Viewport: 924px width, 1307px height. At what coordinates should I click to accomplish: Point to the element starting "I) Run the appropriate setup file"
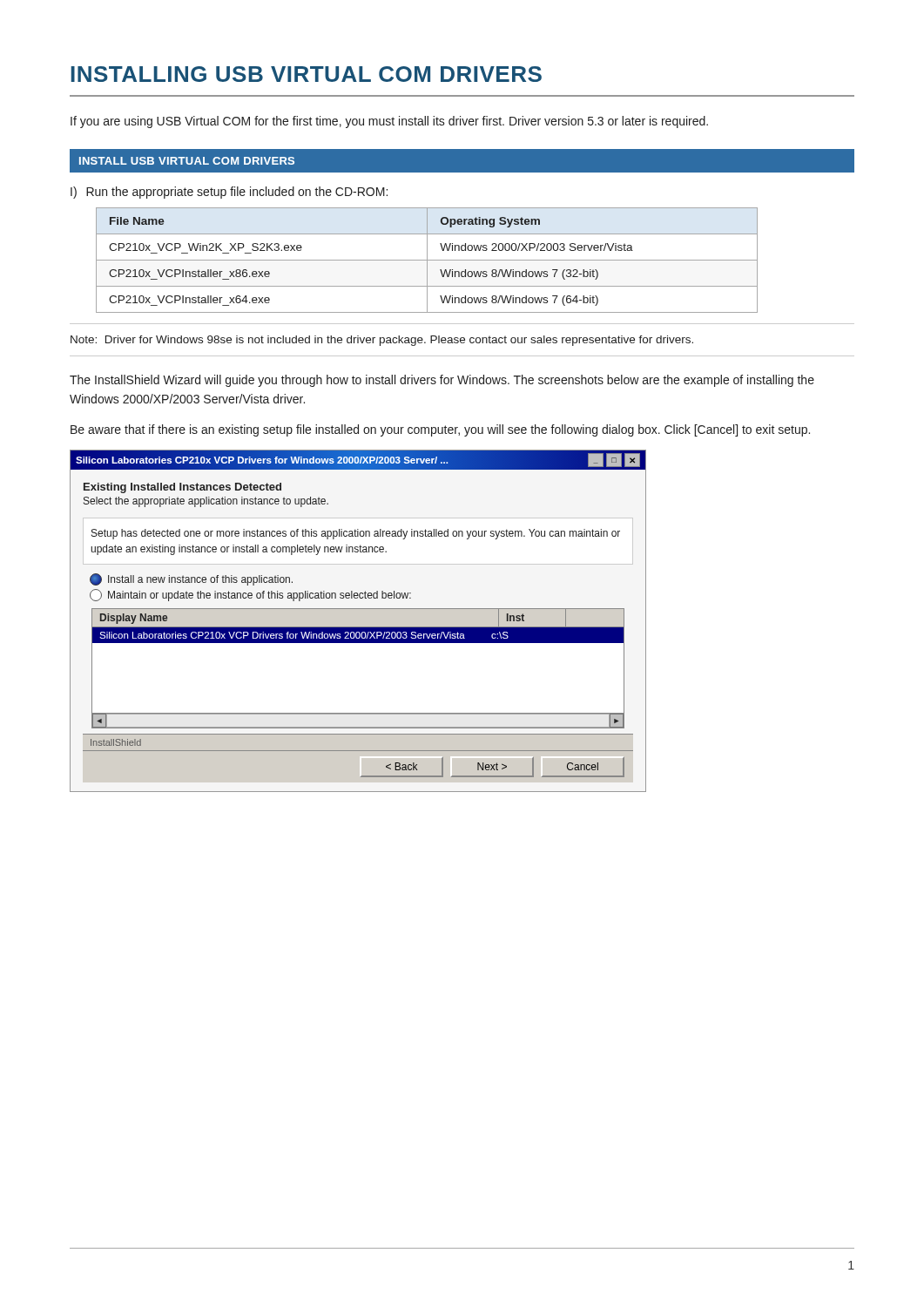point(229,191)
